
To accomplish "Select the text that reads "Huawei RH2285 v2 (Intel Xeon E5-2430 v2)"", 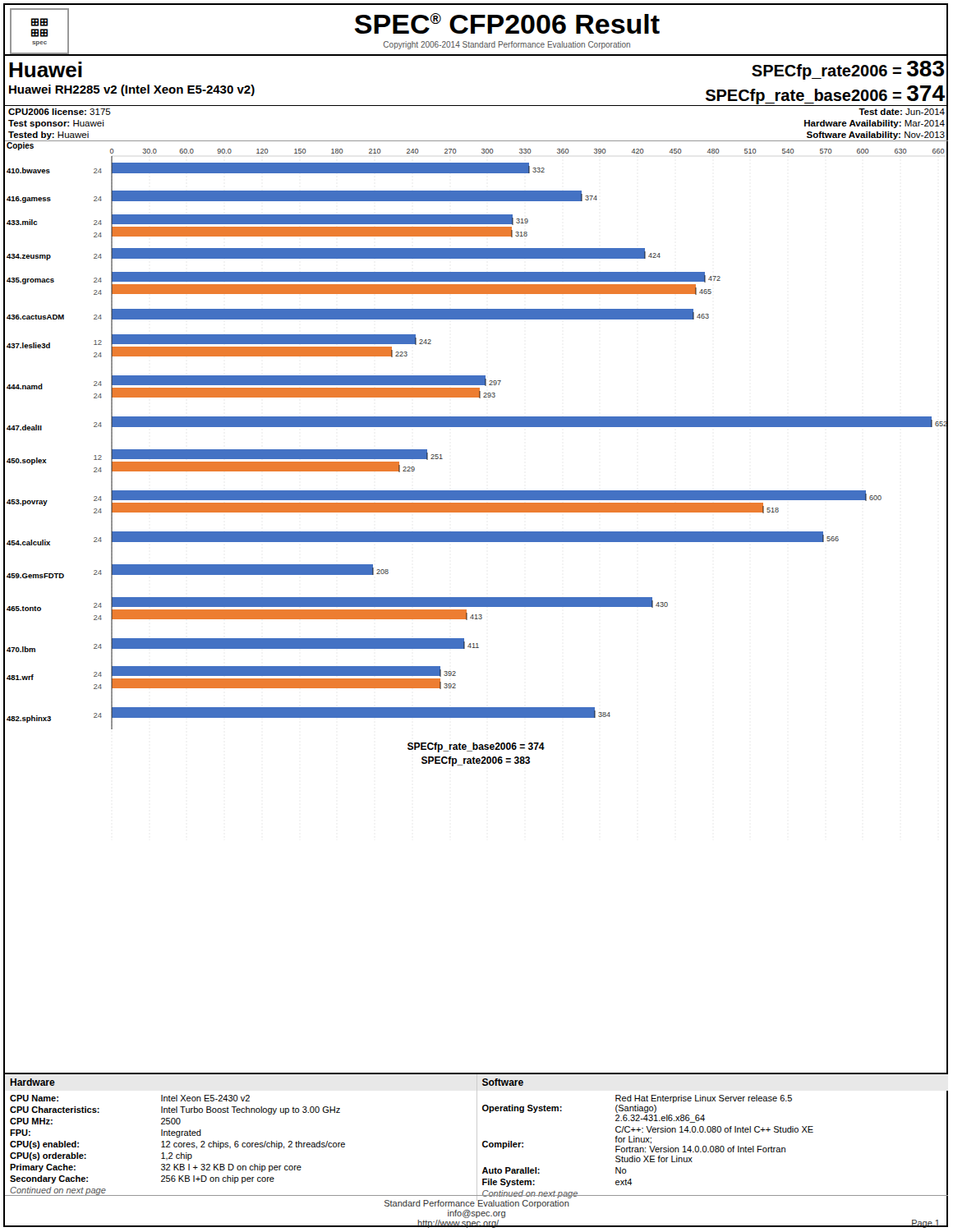I will pos(132,89).
